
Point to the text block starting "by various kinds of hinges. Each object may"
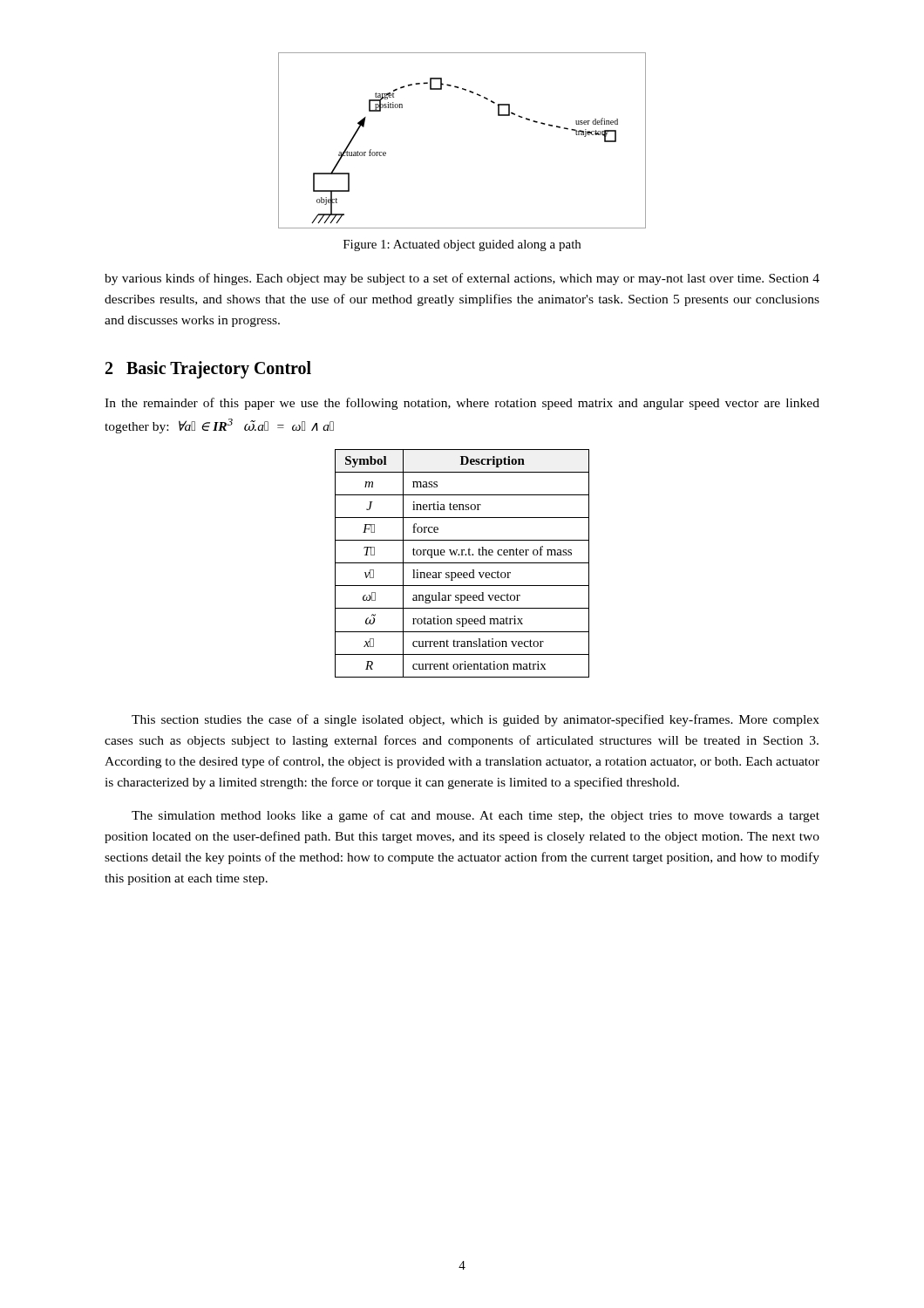pyautogui.click(x=462, y=299)
